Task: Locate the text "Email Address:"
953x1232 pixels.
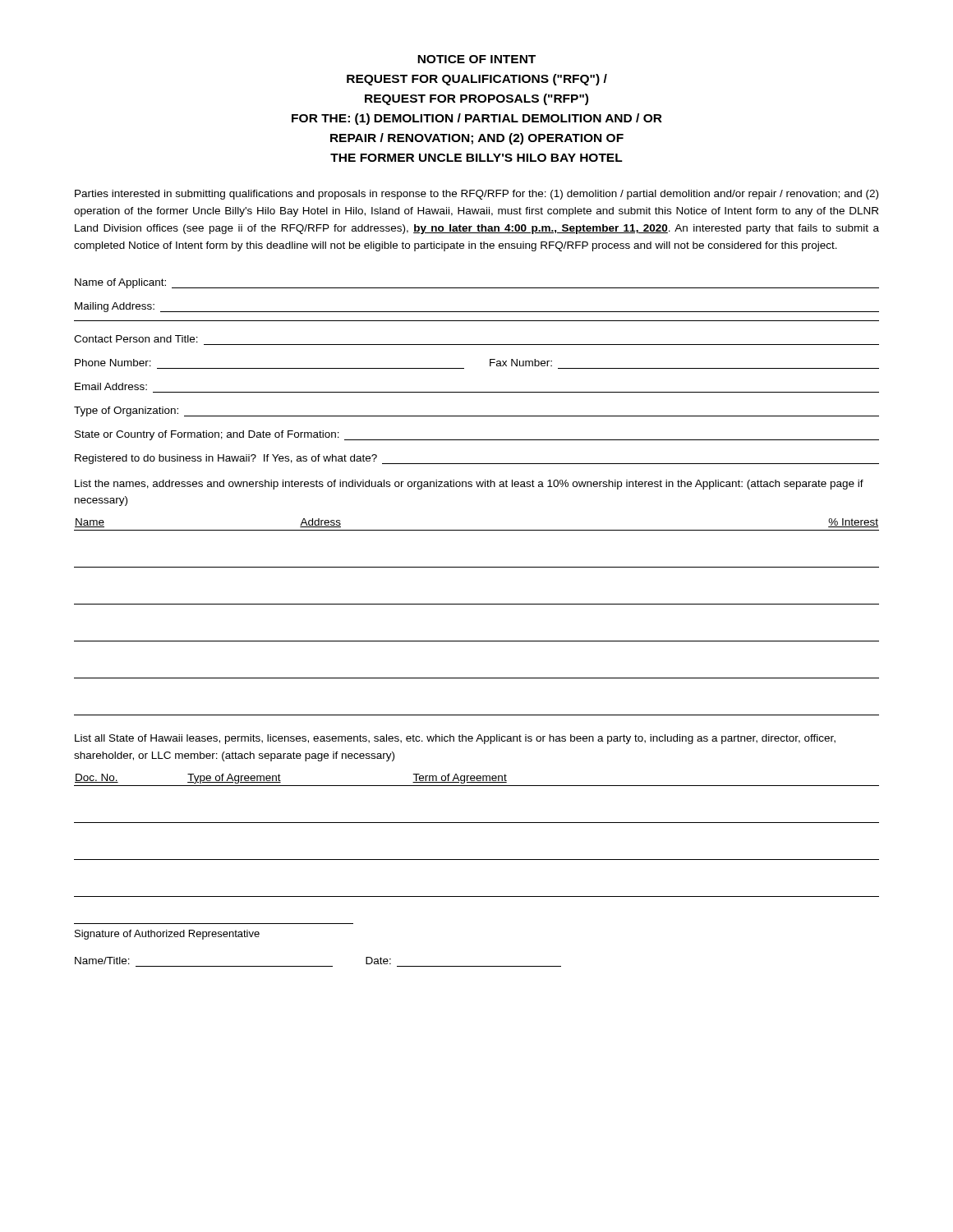Action: [476, 385]
